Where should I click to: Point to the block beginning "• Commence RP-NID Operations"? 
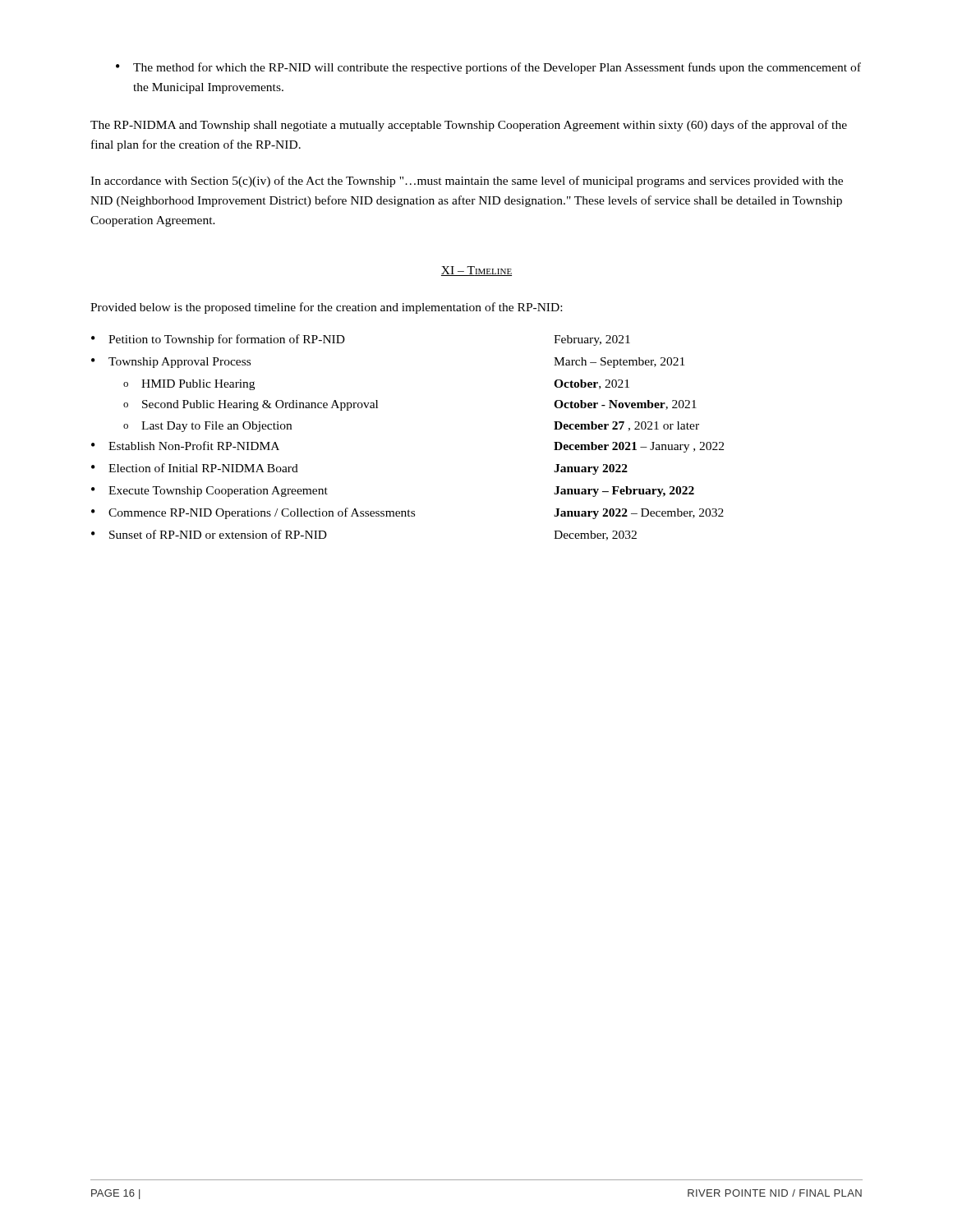[407, 513]
